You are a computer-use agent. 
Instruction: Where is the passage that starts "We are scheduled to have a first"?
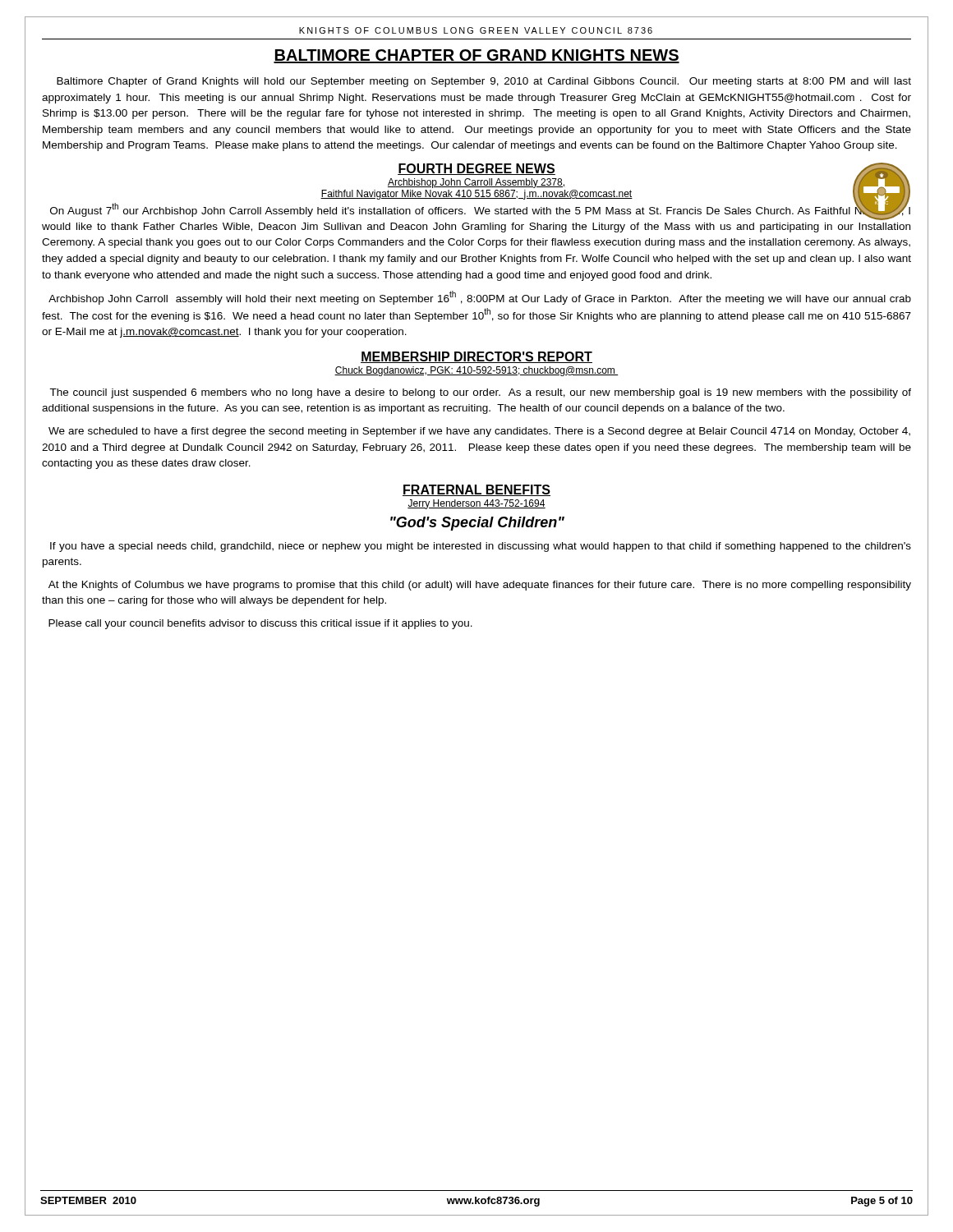[x=476, y=447]
